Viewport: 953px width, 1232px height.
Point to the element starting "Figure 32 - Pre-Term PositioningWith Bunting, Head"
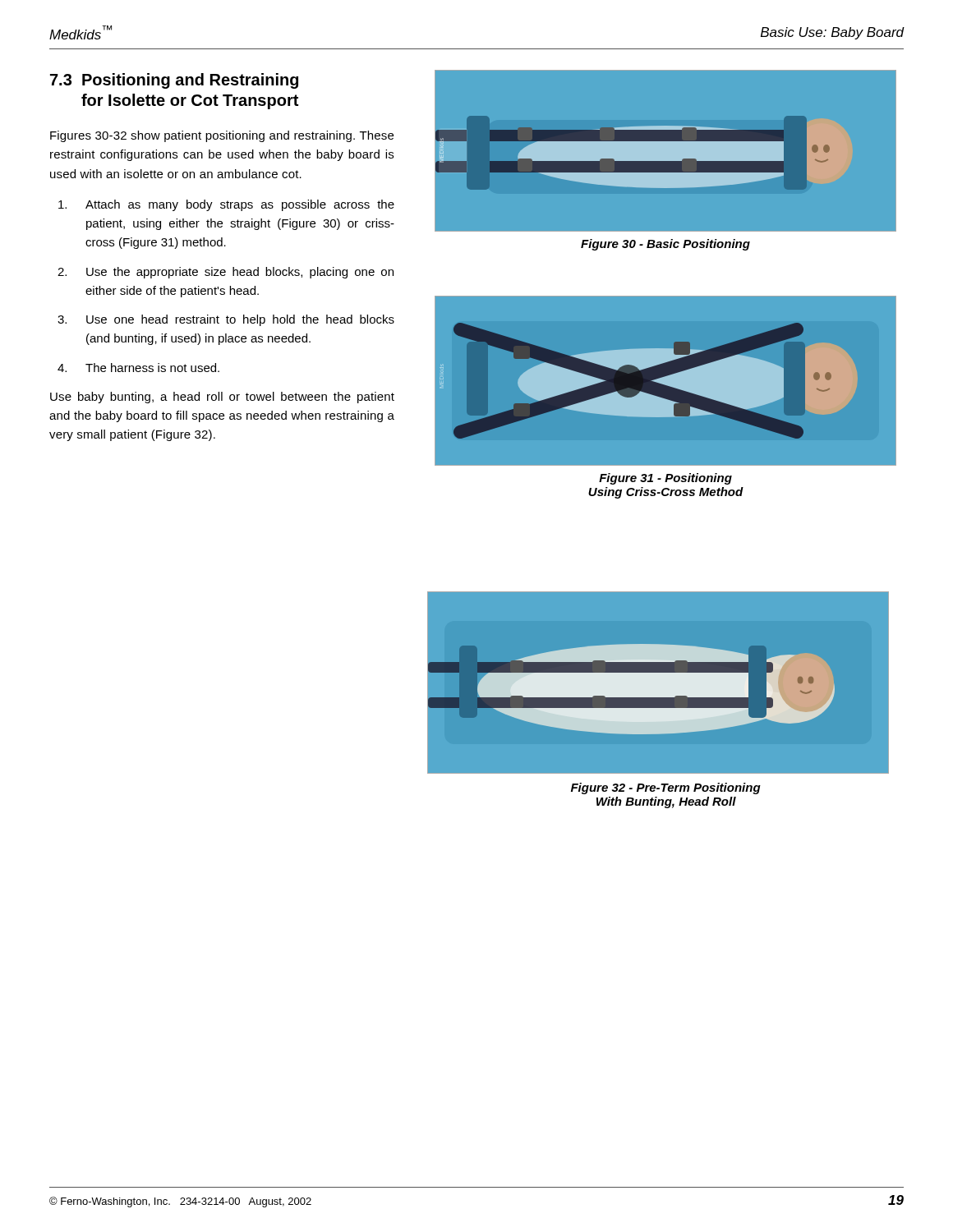665,794
